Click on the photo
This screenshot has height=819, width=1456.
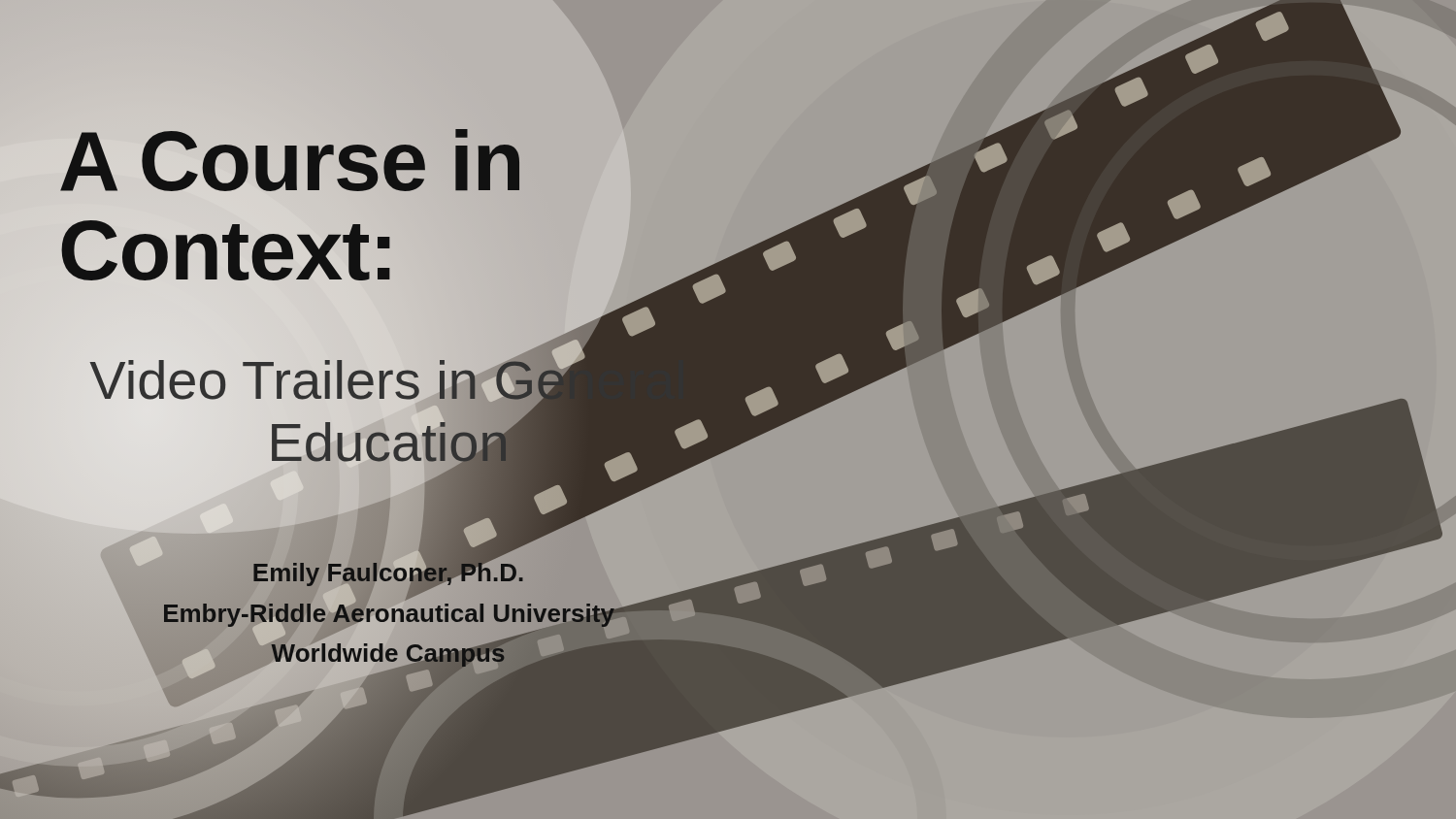click(728, 410)
